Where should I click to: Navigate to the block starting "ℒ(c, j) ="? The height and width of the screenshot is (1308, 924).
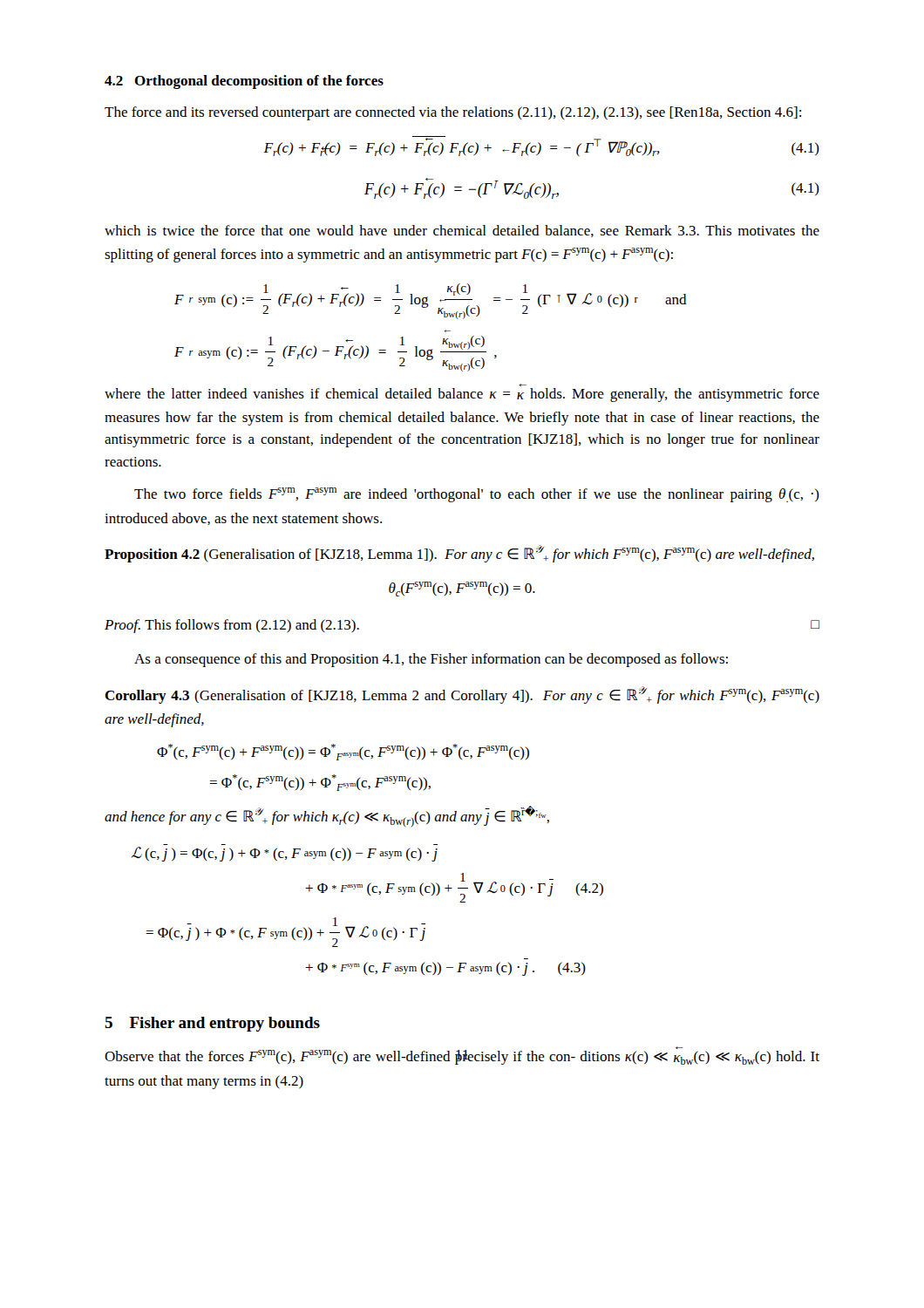(284, 854)
